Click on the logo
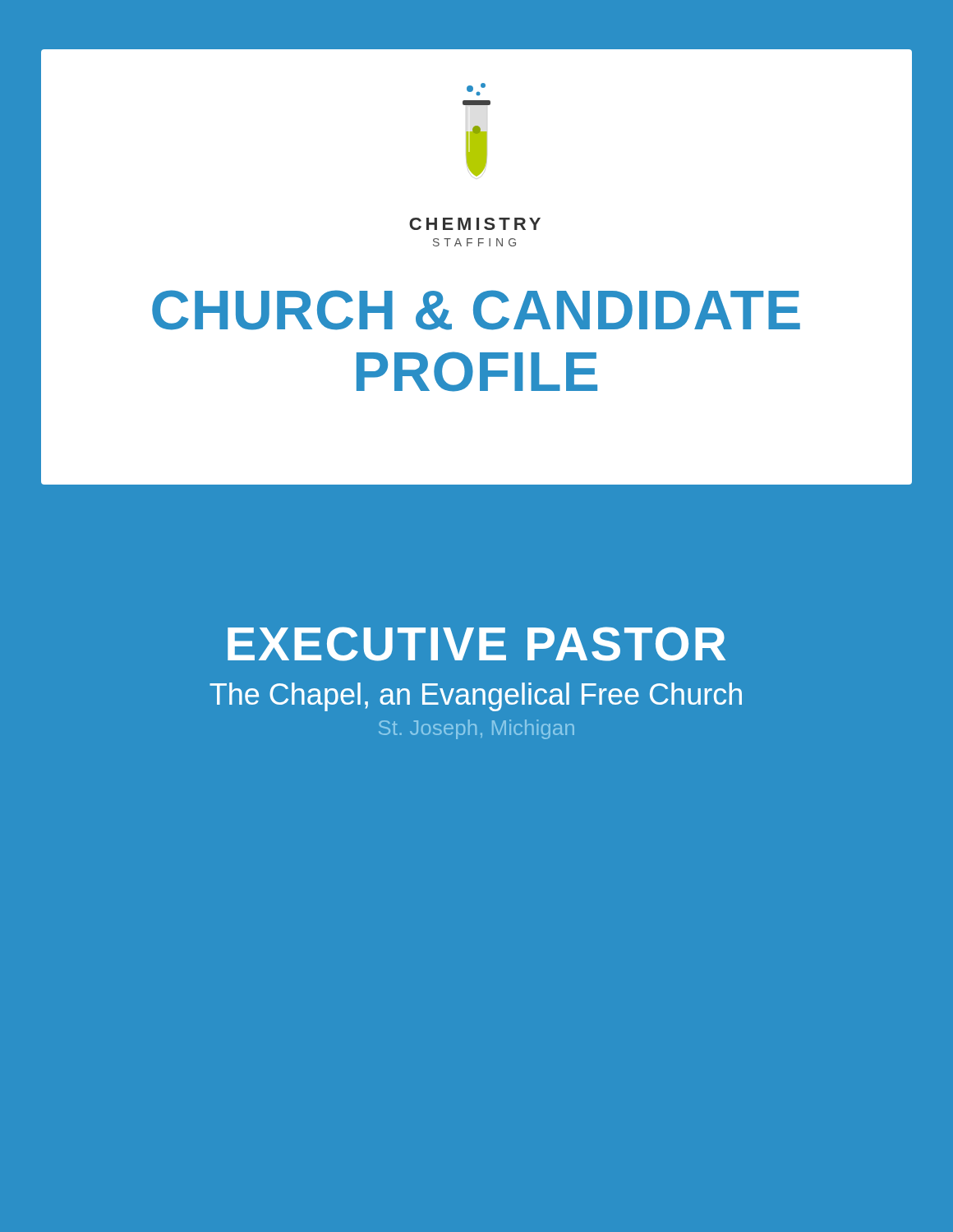Screen dimensions: 1232x953 pyautogui.click(x=476, y=166)
